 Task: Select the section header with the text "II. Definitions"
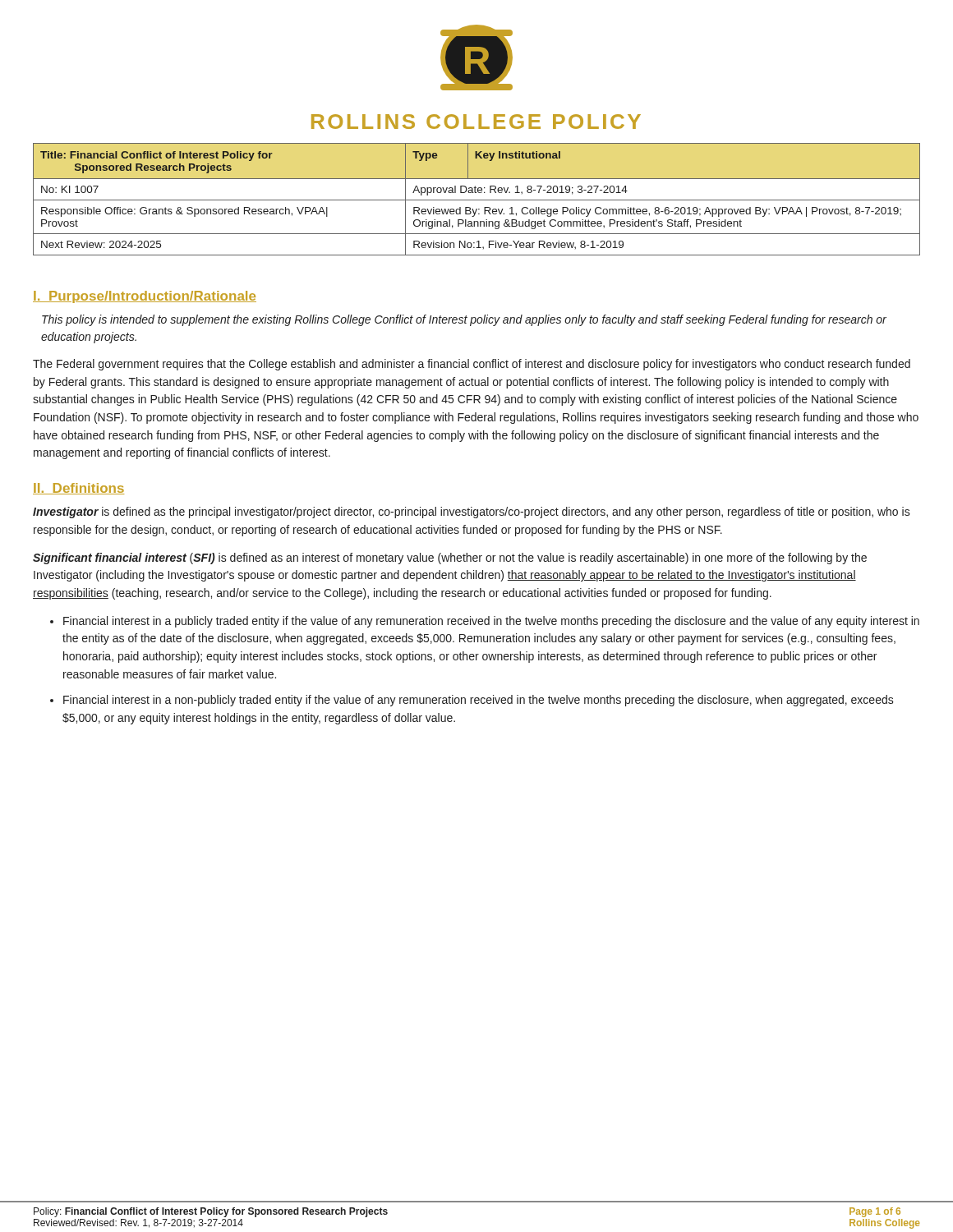pos(79,488)
